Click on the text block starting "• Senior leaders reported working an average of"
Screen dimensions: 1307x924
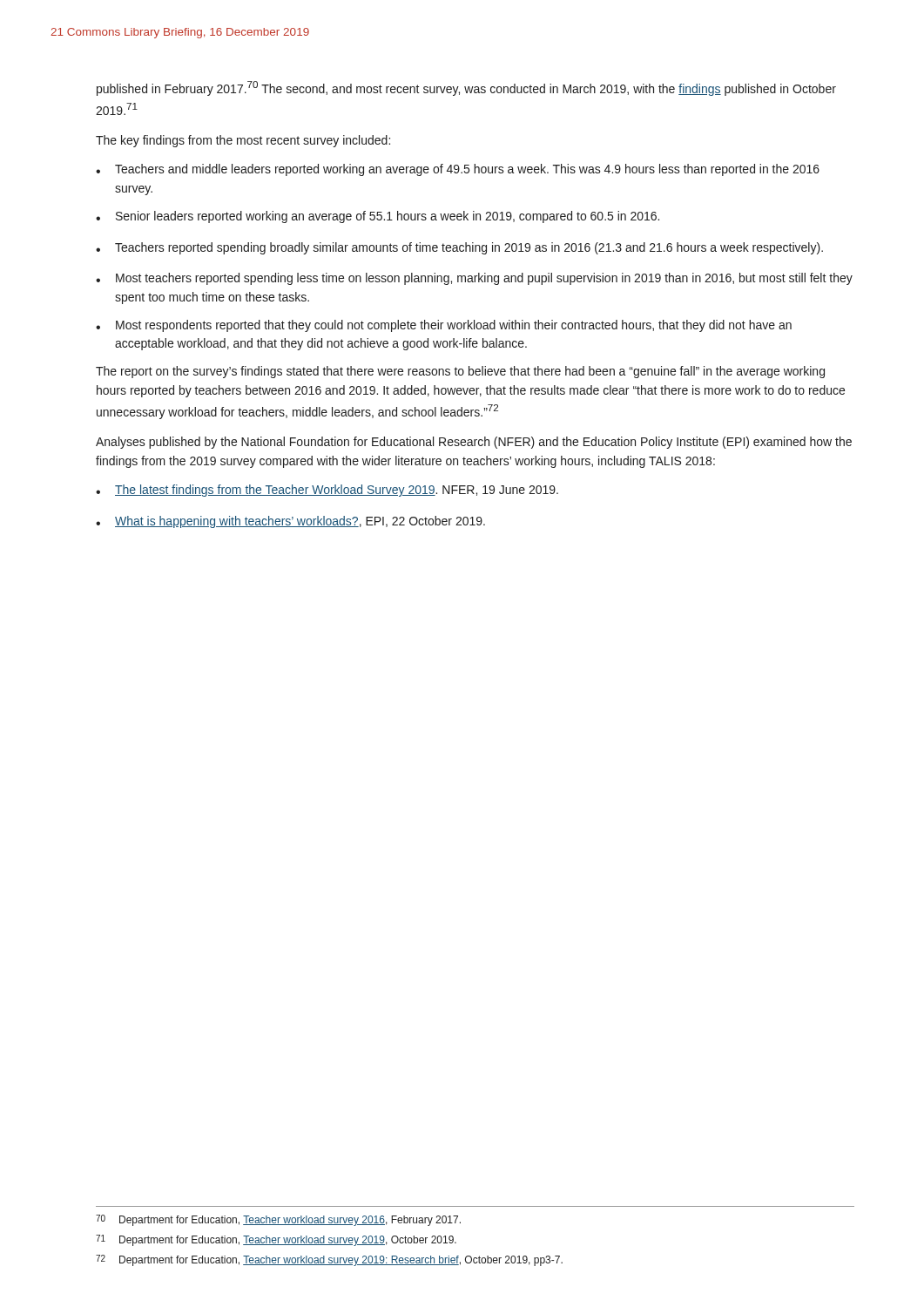click(475, 218)
